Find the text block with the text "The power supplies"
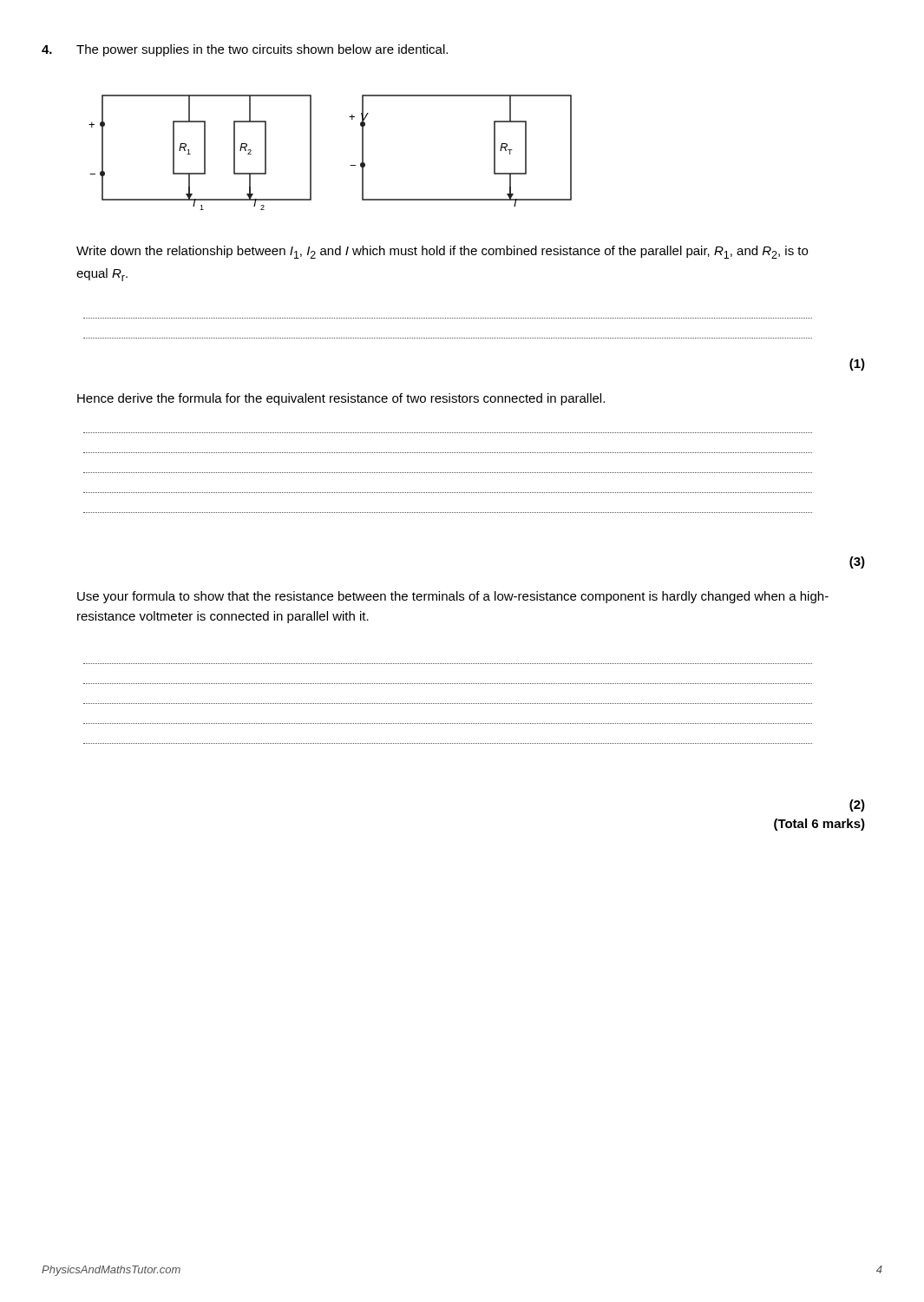Image resolution: width=924 pixels, height=1302 pixels. tap(263, 49)
